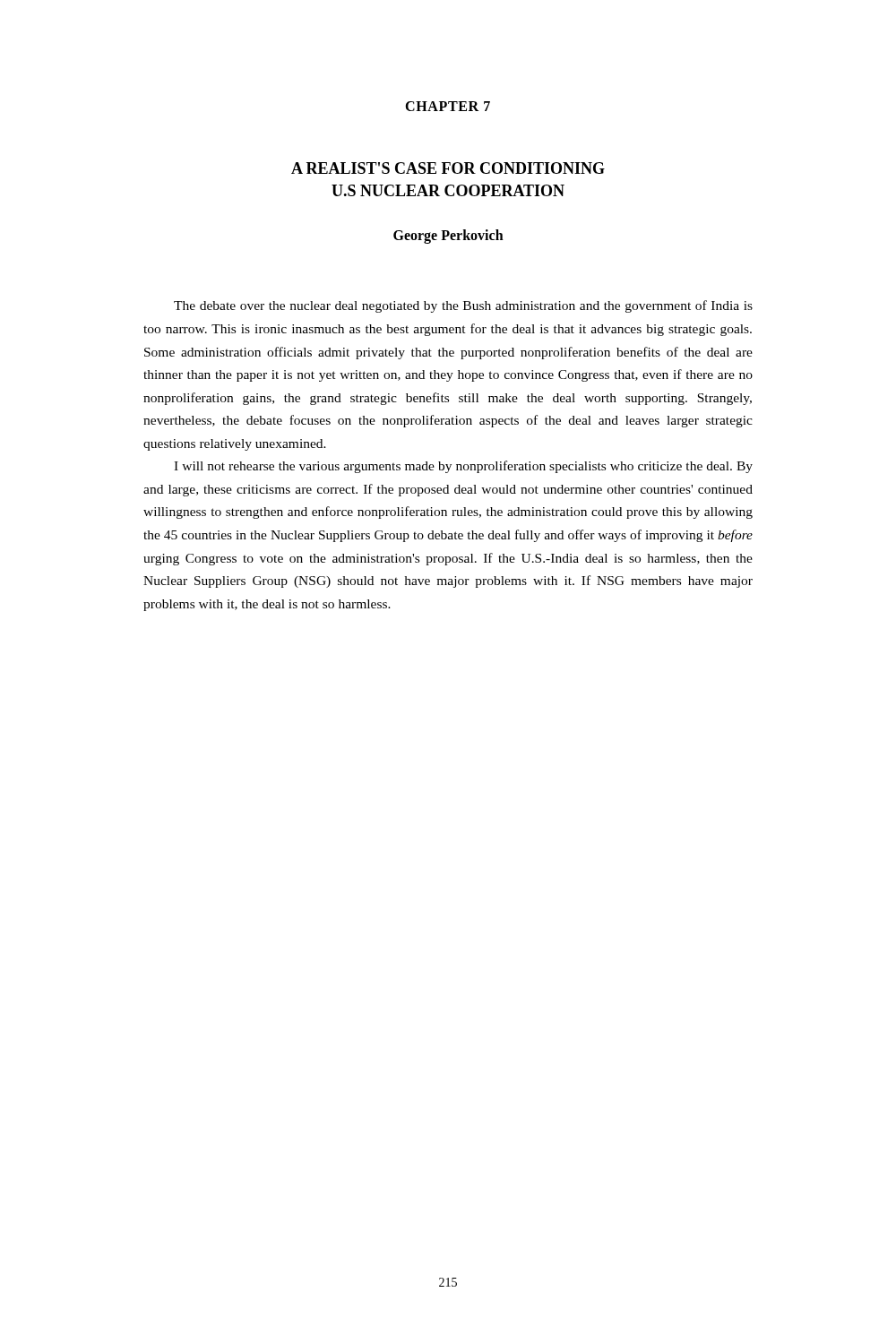Click the passage that begins "I will not rehearse the various arguments"
Image resolution: width=896 pixels, height=1344 pixels.
point(448,535)
